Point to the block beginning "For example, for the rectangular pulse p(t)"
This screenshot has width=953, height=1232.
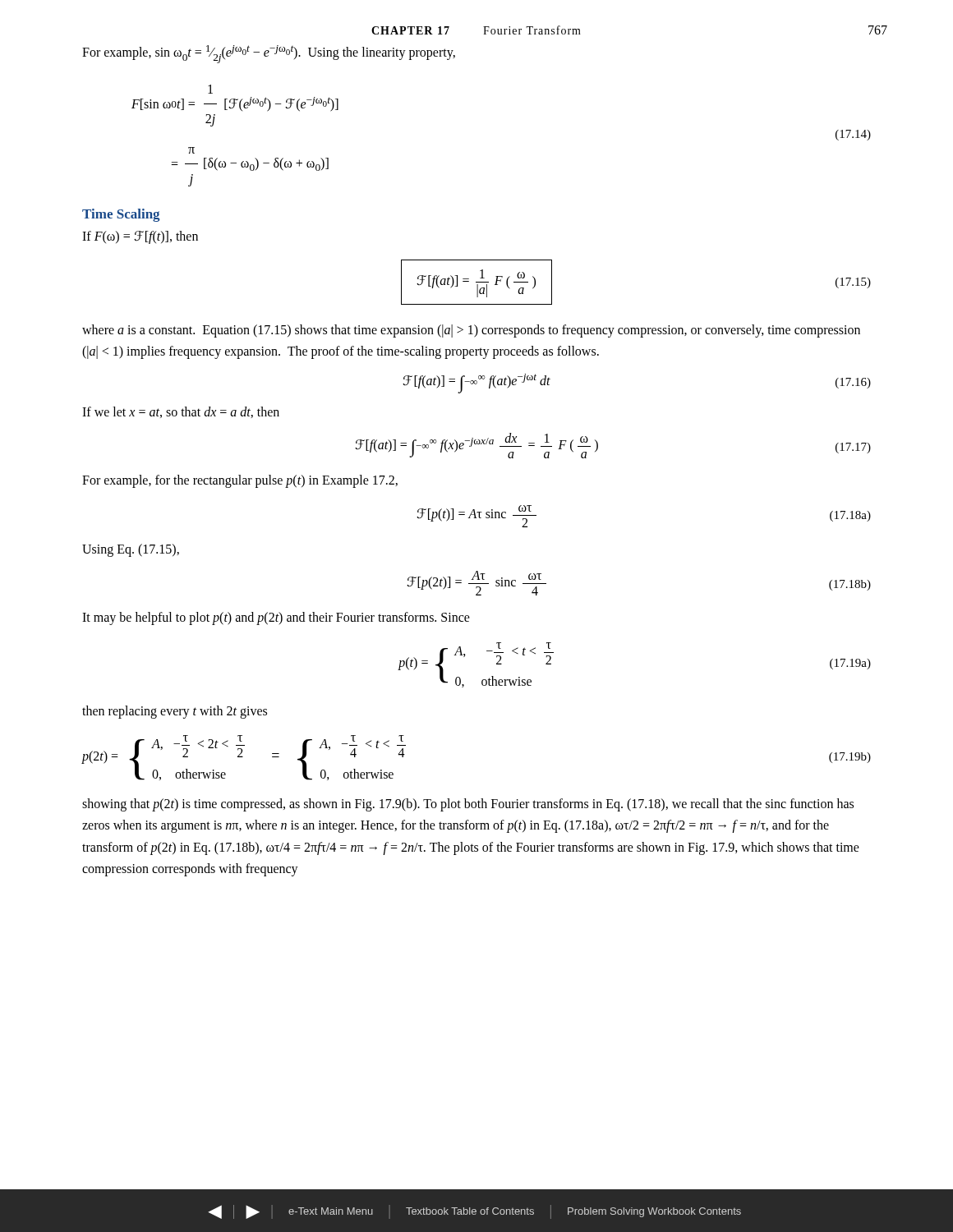(x=240, y=480)
